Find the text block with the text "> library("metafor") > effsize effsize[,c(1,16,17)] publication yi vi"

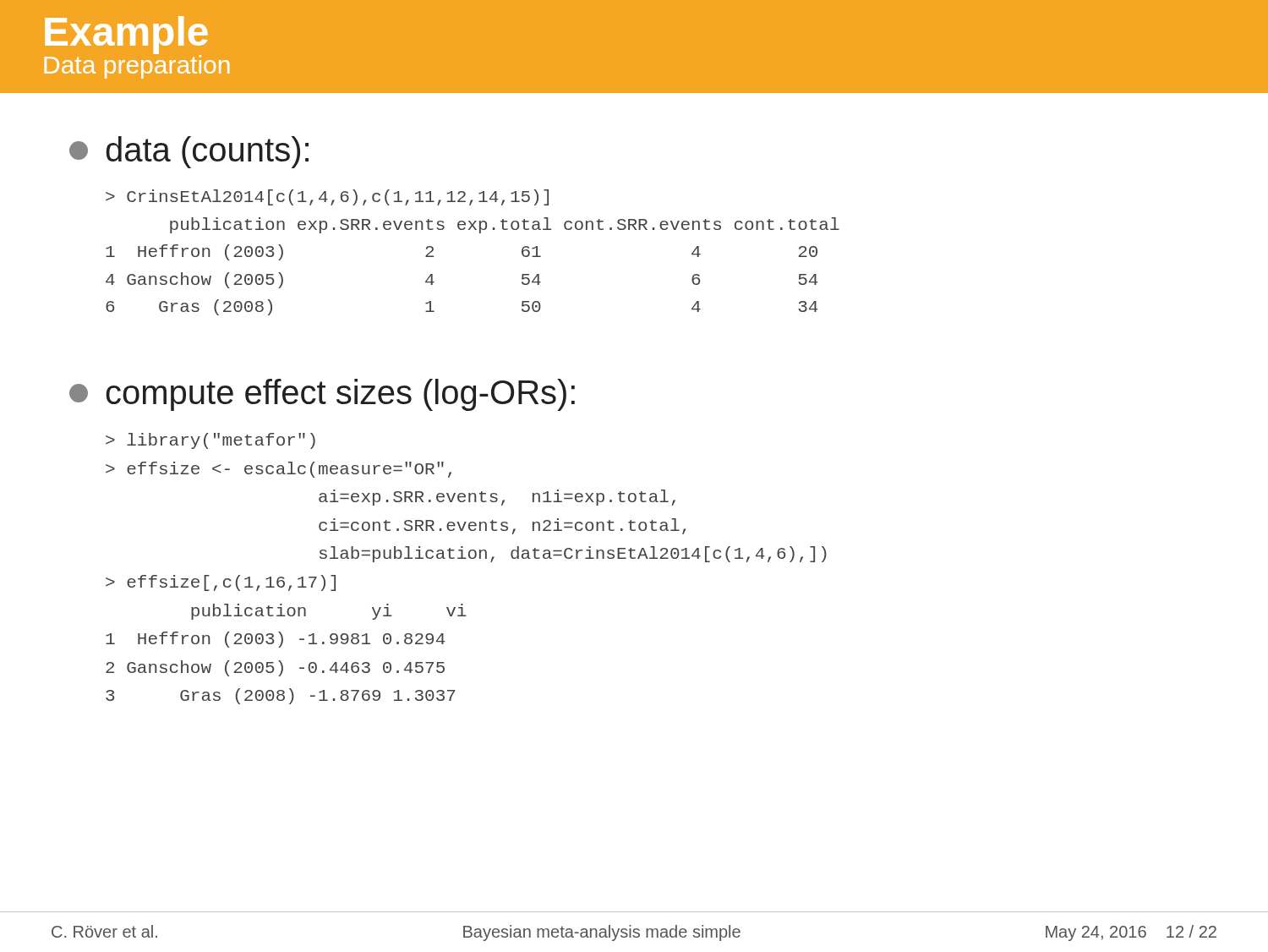pos(467,569)
